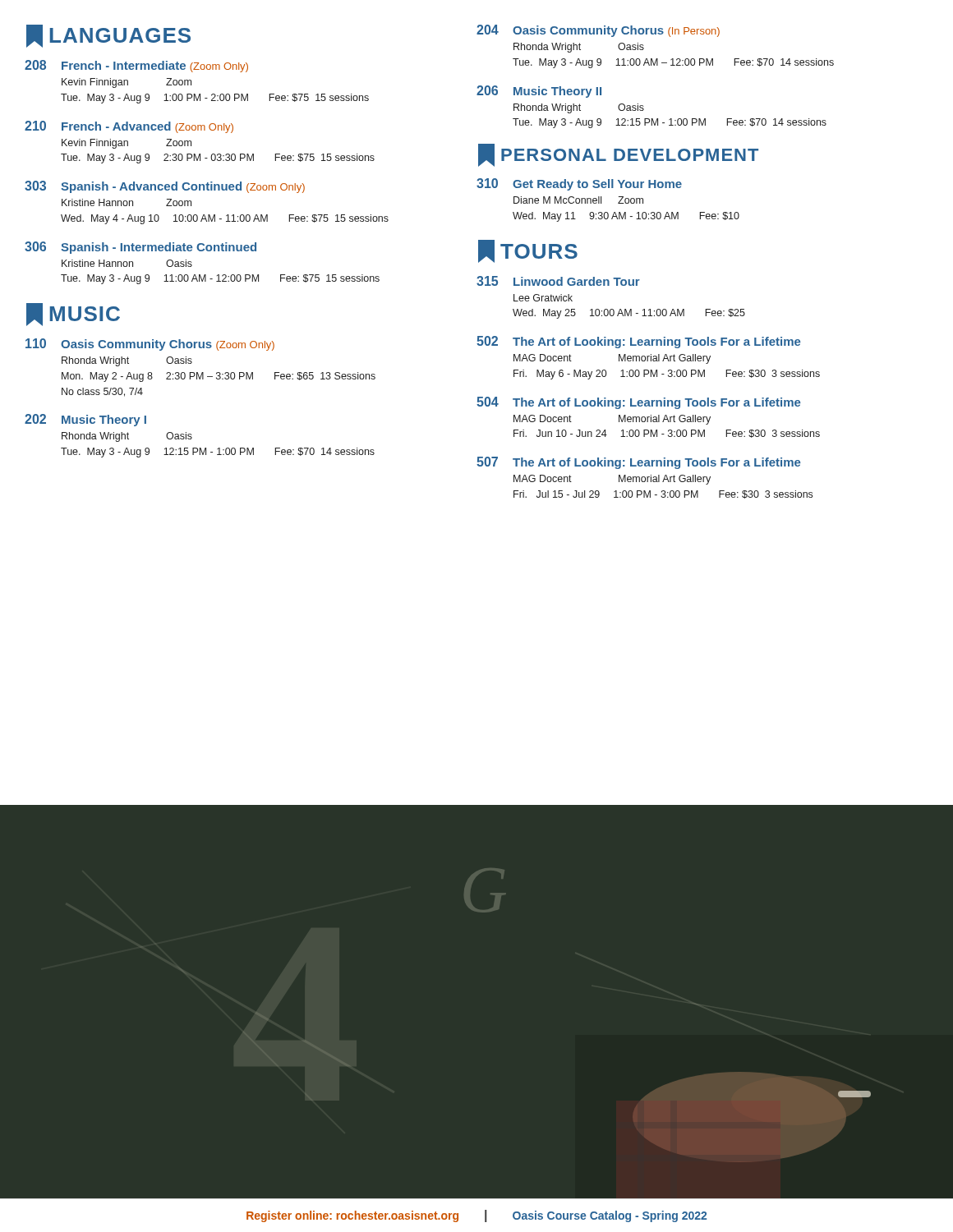The image size is (953, 1232).
Task: Navigate to the region starting "507 The Art"
Action: click(707, 479)
